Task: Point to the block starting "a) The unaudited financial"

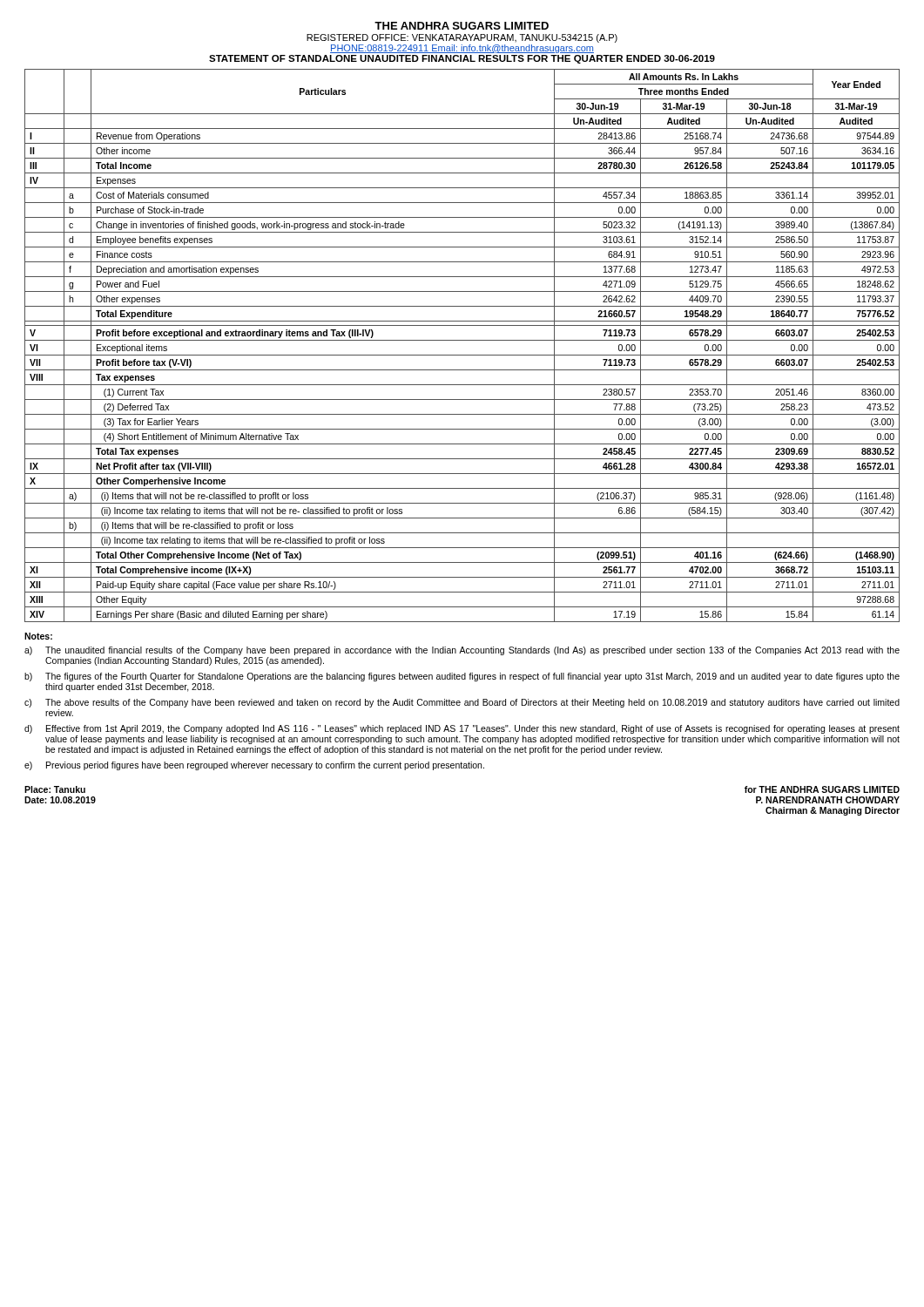Action: (x=462, y=655)
